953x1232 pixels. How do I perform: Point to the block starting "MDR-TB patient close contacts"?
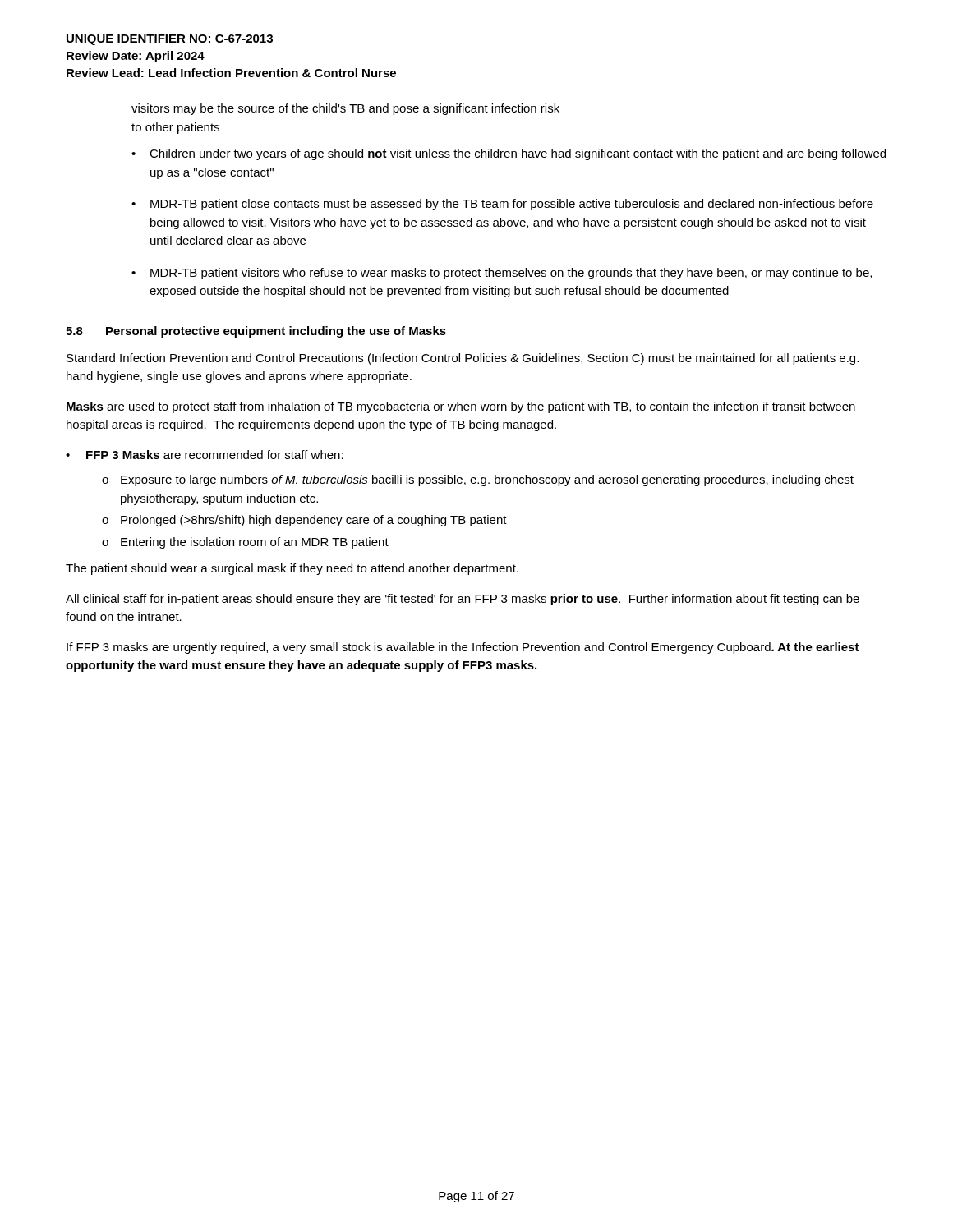coord(511,222)
